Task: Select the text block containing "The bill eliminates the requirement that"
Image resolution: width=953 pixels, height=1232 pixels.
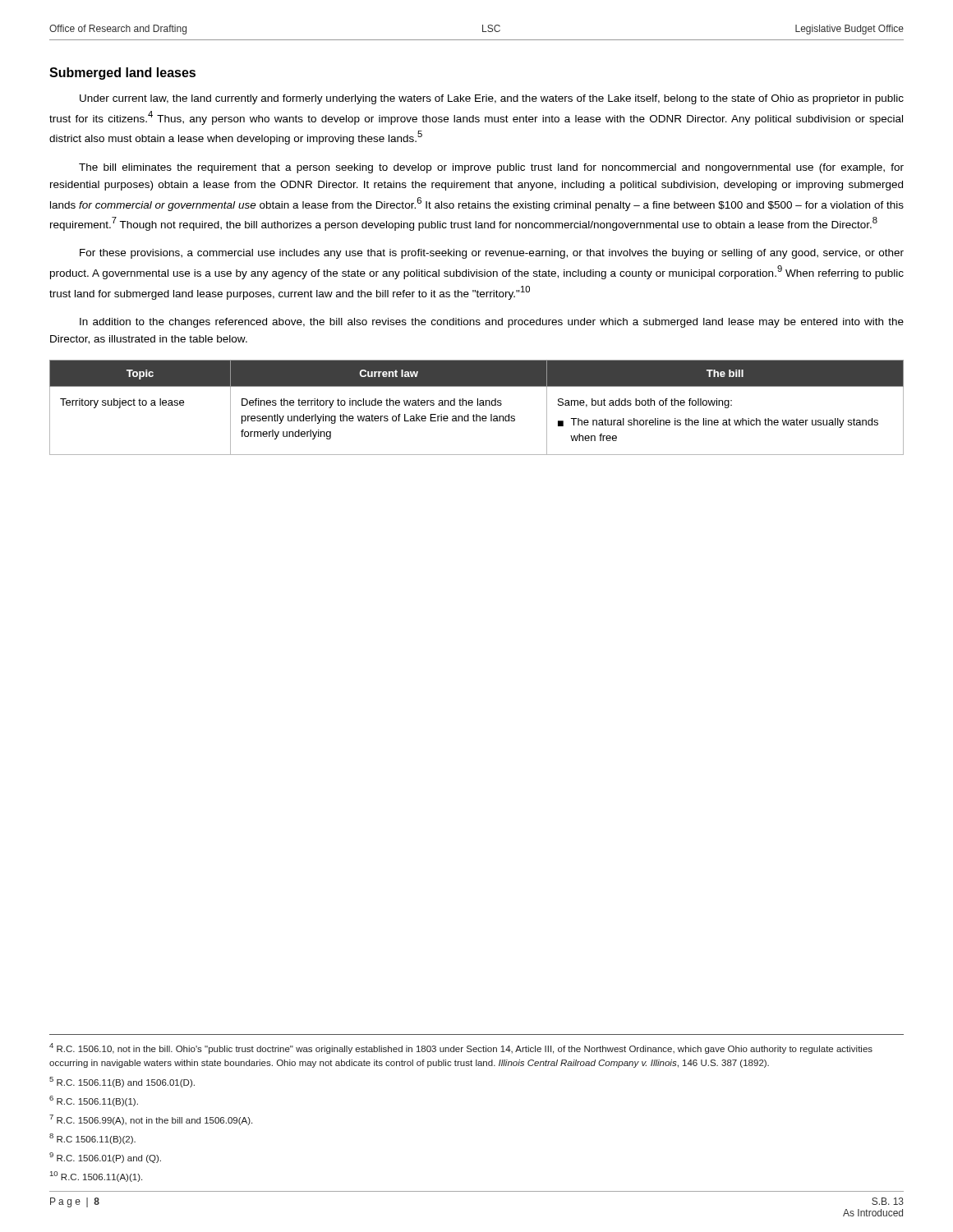Action: [476, 196]
